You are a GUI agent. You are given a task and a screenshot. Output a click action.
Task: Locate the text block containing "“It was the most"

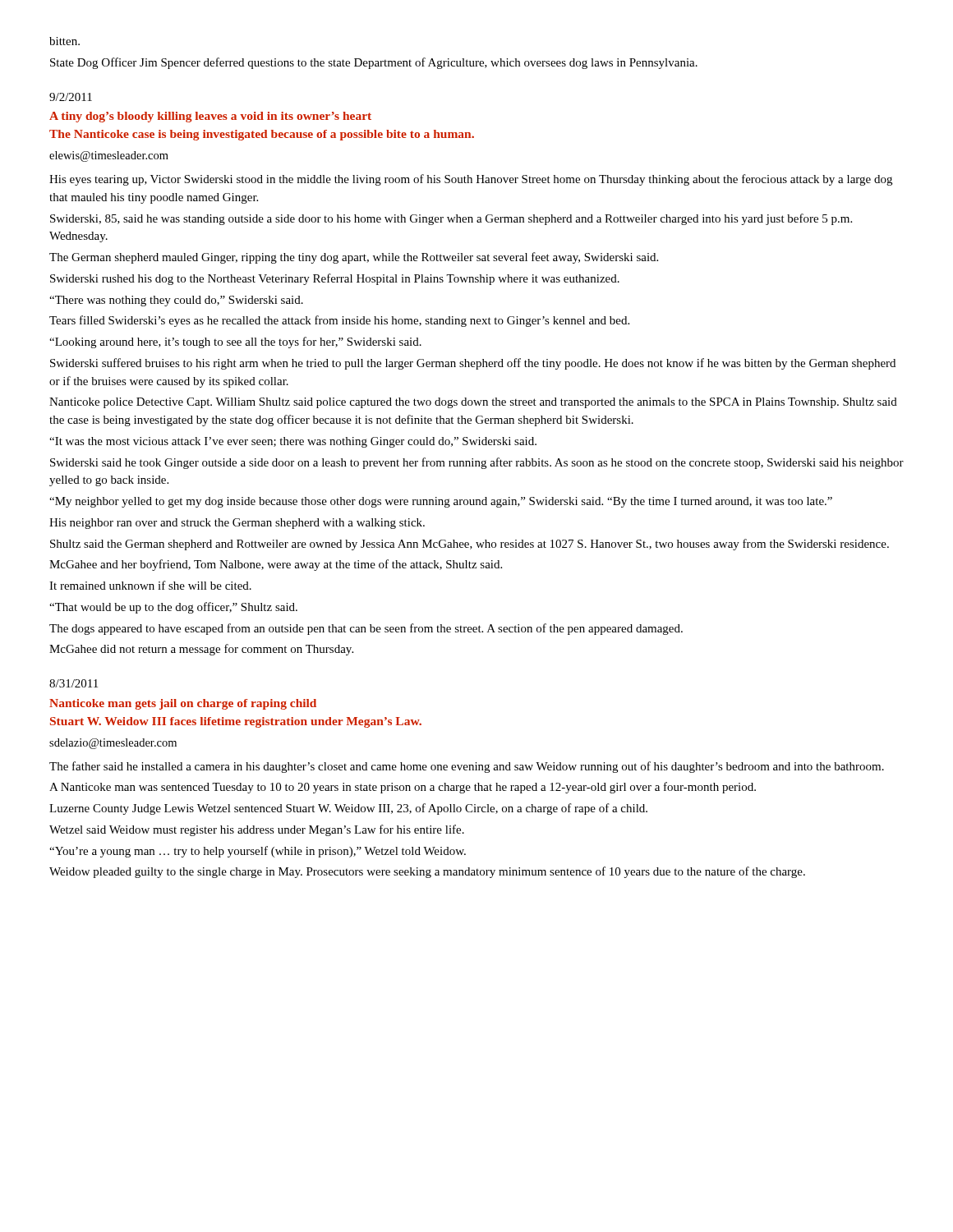(293, 441)
